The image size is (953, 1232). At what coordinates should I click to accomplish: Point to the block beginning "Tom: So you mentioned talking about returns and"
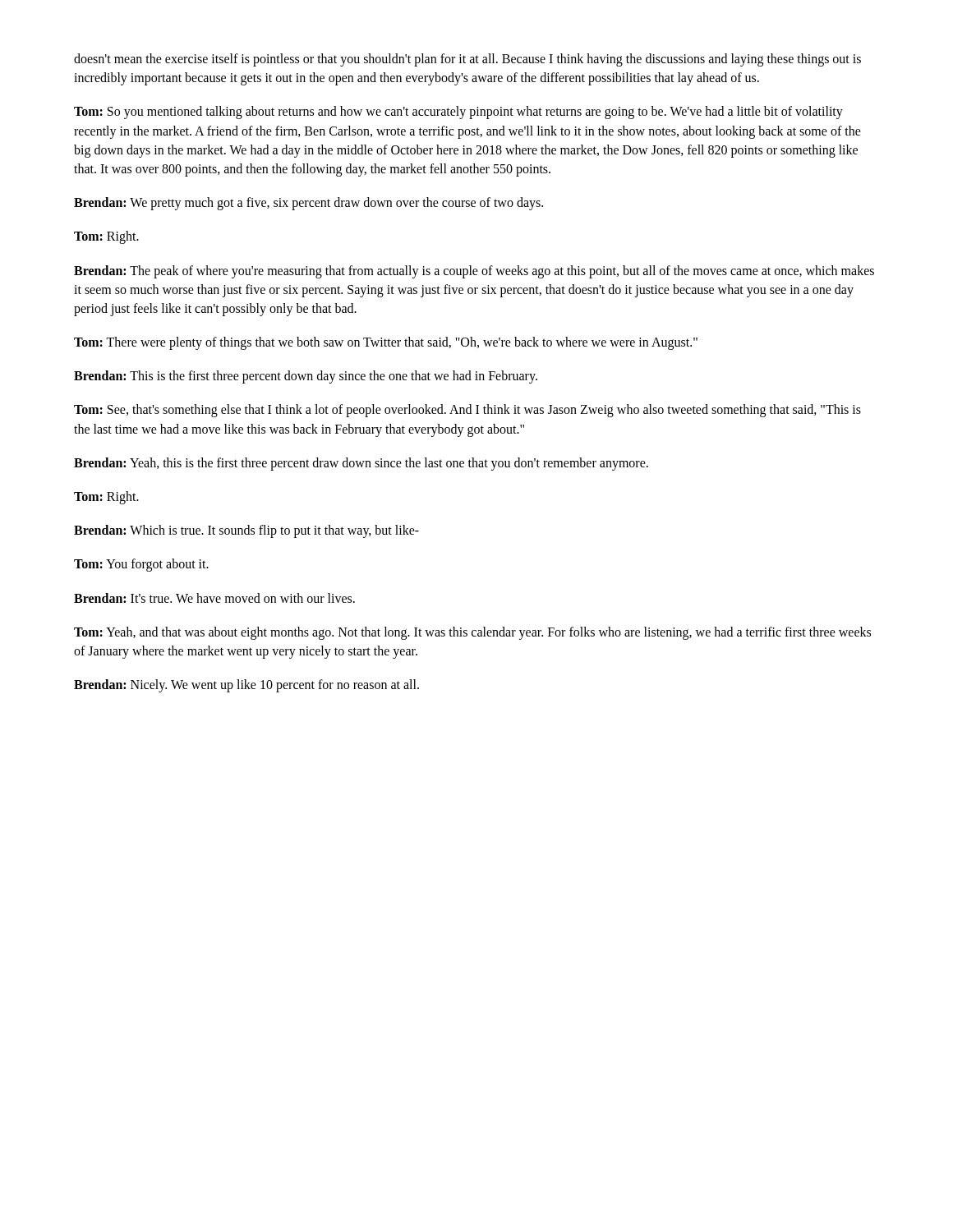coord(467,140)
